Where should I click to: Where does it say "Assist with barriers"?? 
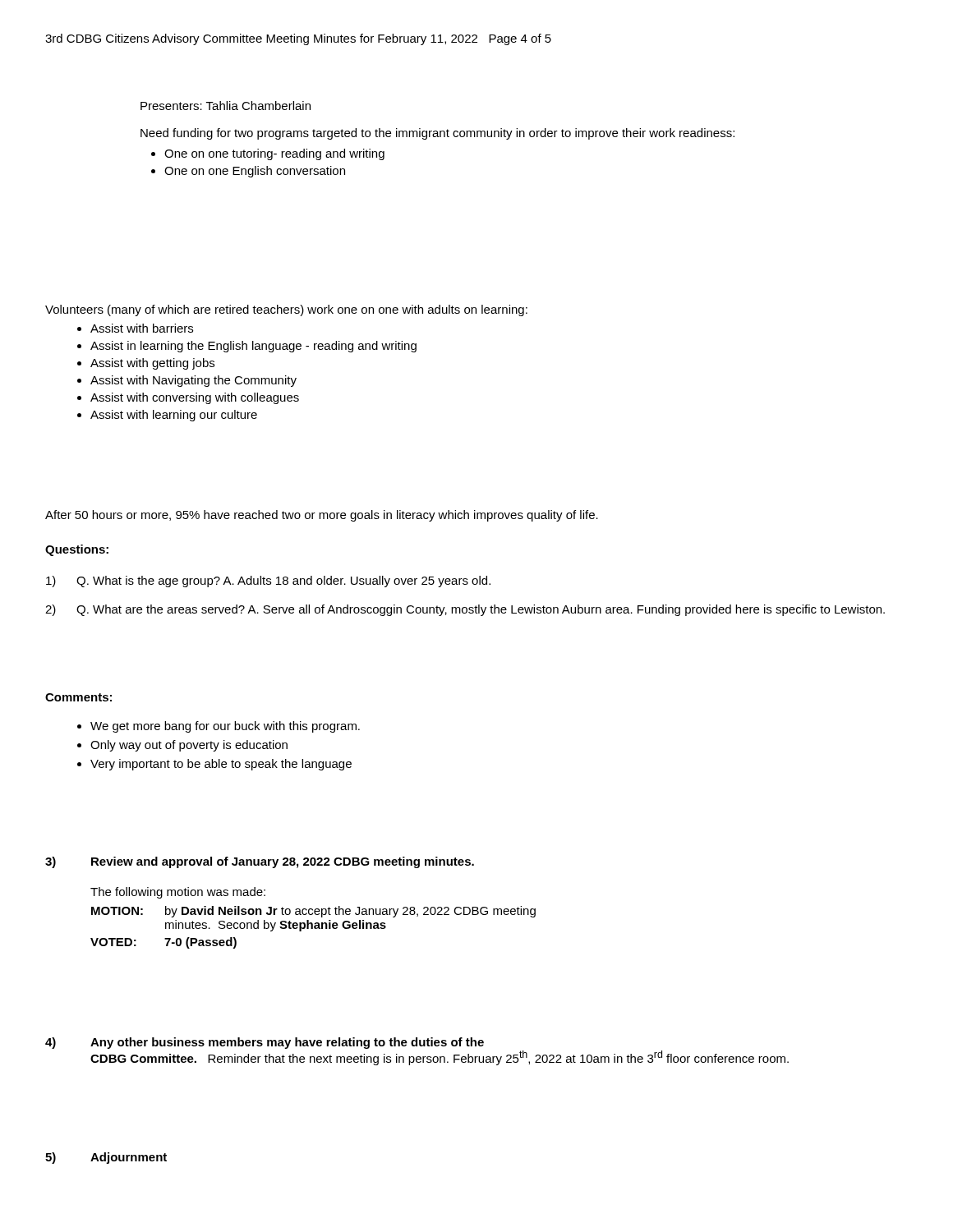point(142,328)
